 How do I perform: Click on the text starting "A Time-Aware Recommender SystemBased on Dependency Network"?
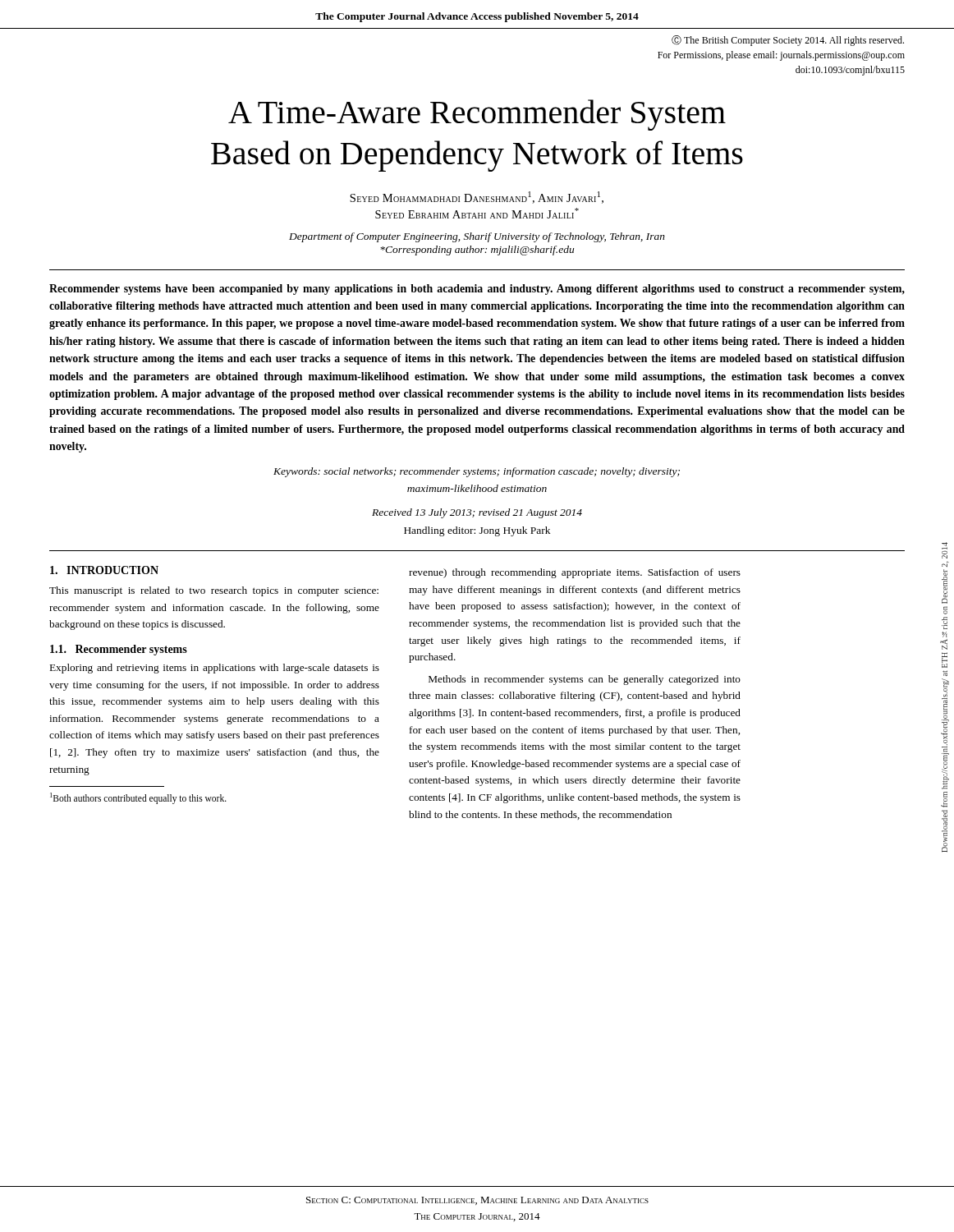(477, 133)
